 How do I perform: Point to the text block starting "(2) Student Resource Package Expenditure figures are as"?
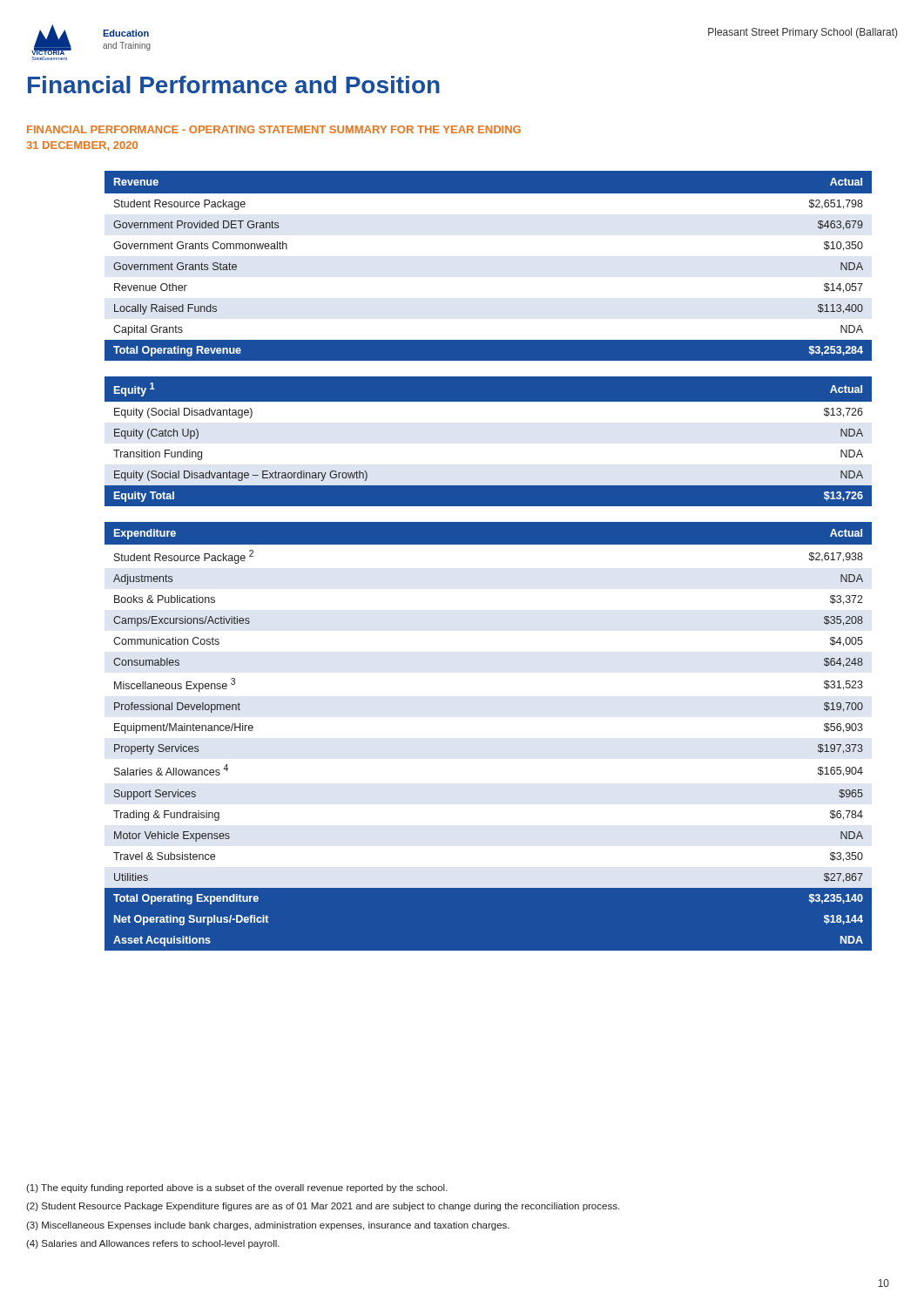462,1207
